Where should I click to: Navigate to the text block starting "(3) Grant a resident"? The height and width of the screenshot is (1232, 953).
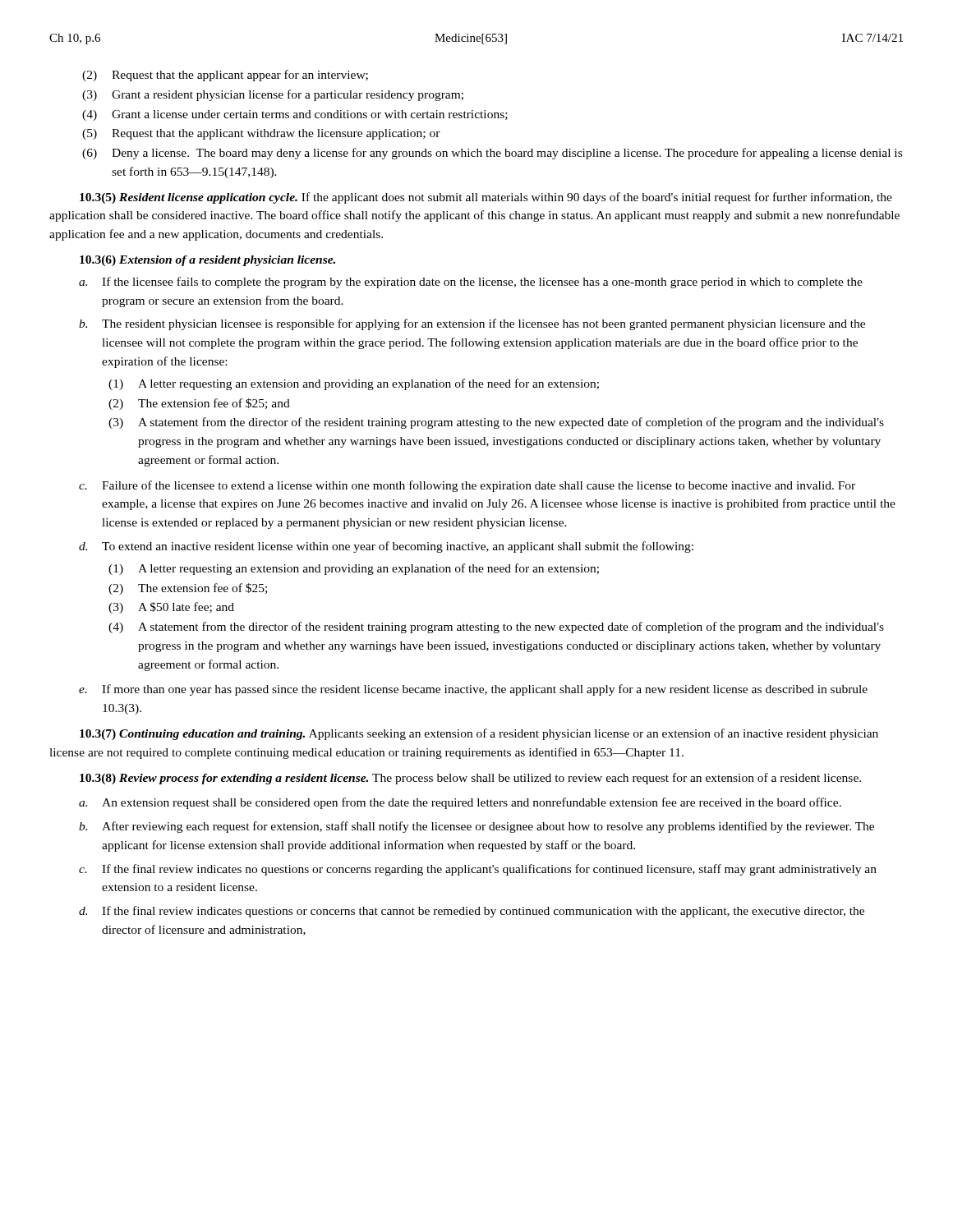273,95
